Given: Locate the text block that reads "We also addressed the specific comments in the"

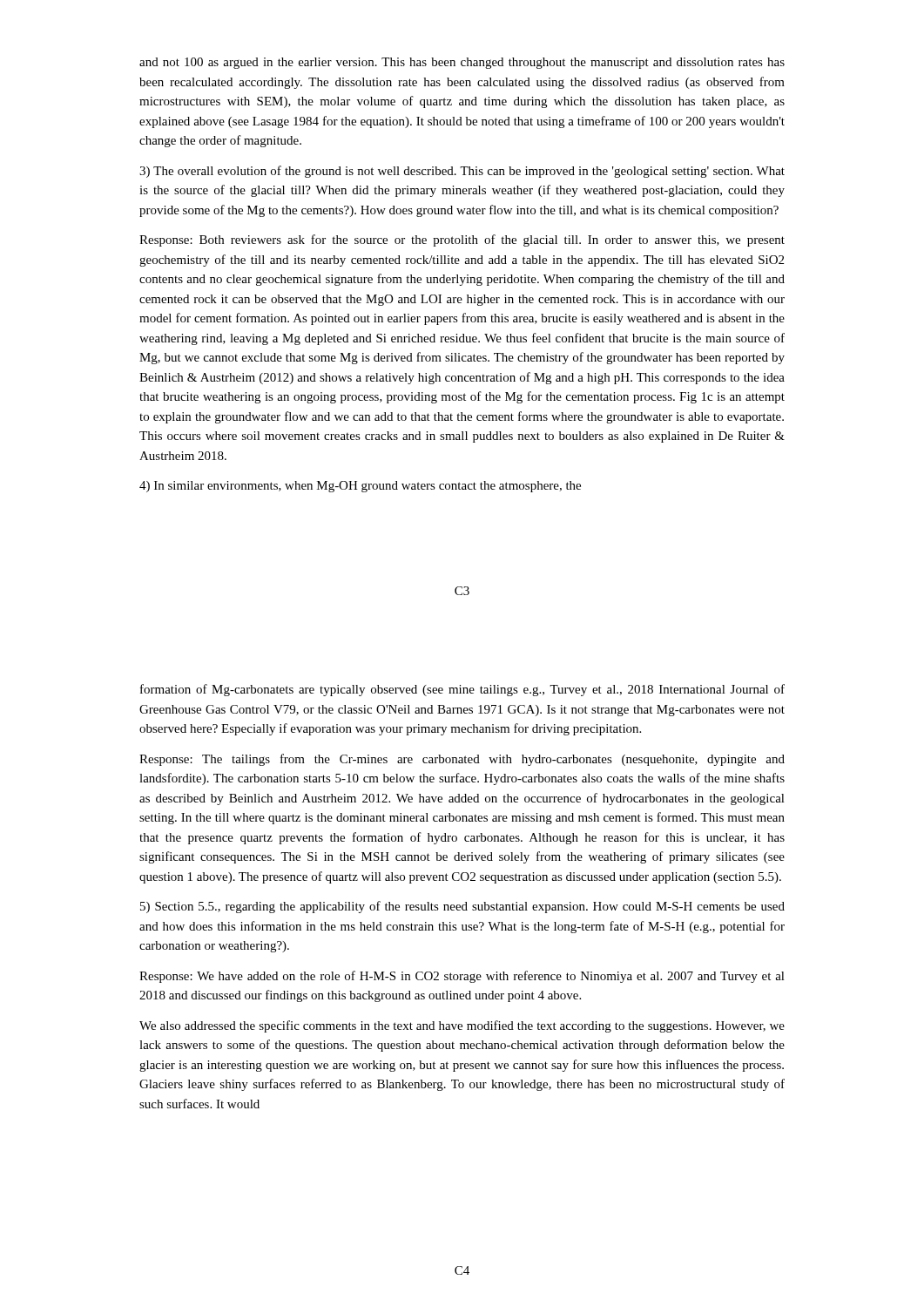Looking at the screenshot, I should point(462,1065).
